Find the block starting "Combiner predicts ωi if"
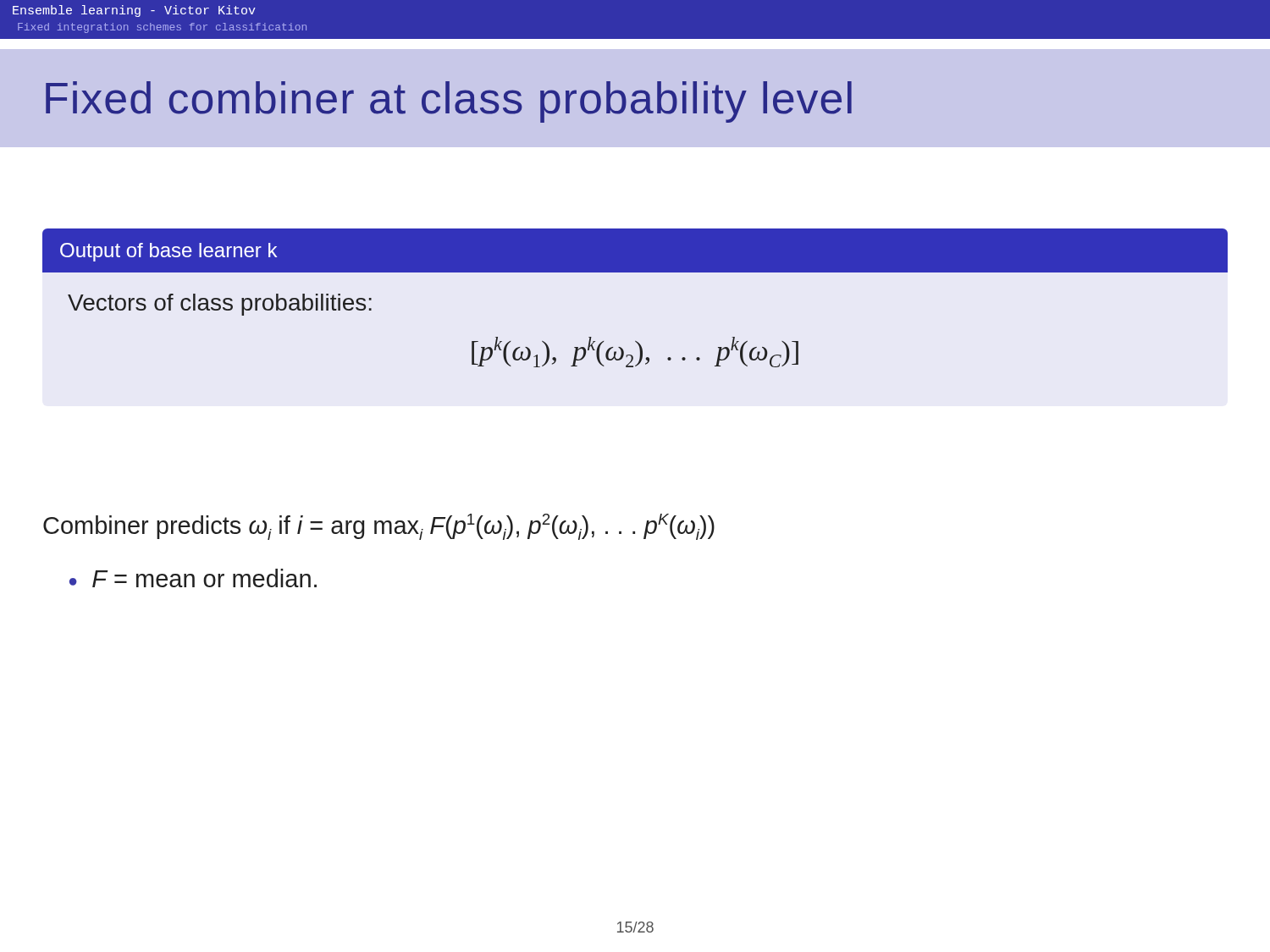The height and width of the screenshot is (952, 1270). (x=379, y=527)
